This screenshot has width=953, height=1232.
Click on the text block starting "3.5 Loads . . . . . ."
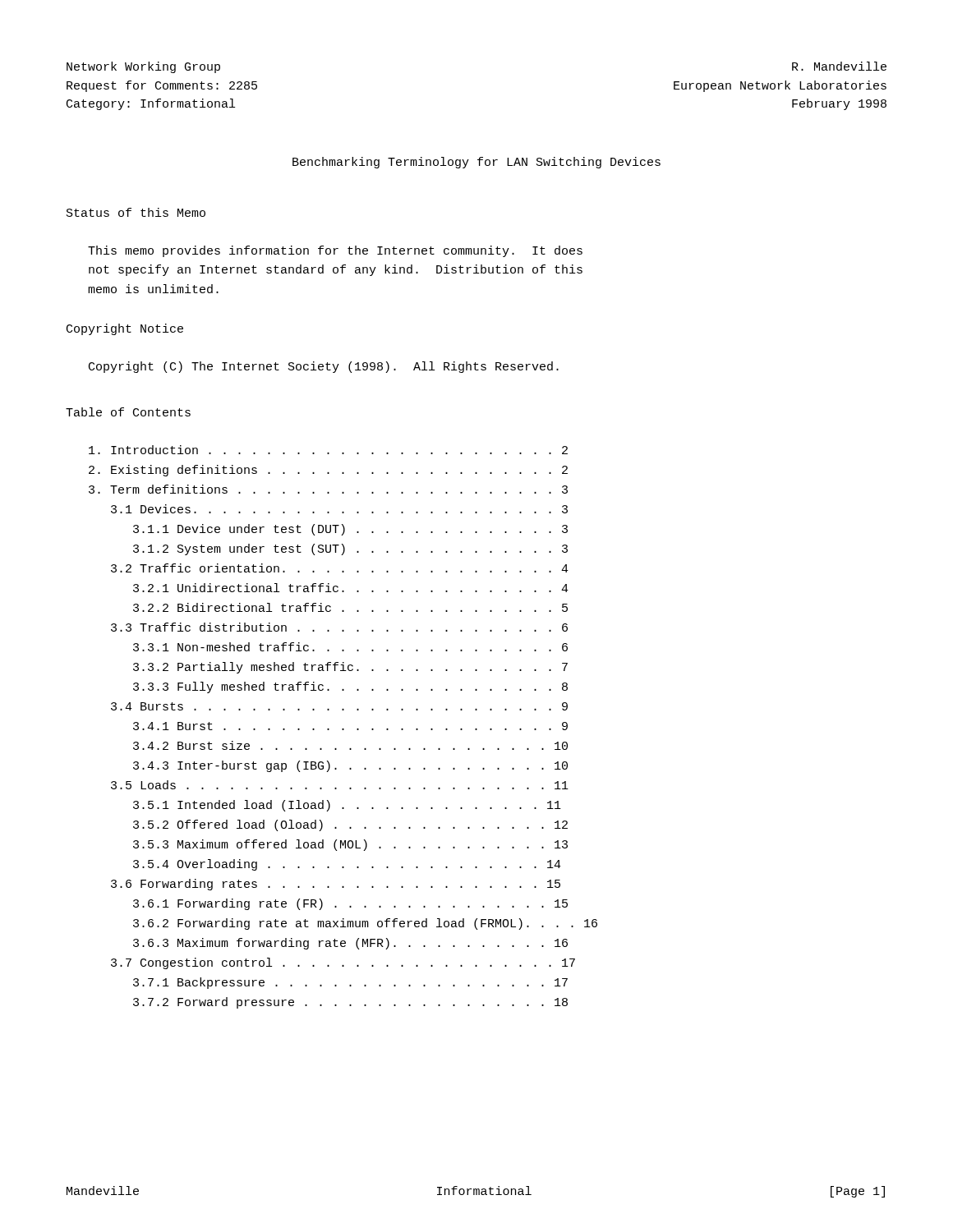(x=317, y=786)
